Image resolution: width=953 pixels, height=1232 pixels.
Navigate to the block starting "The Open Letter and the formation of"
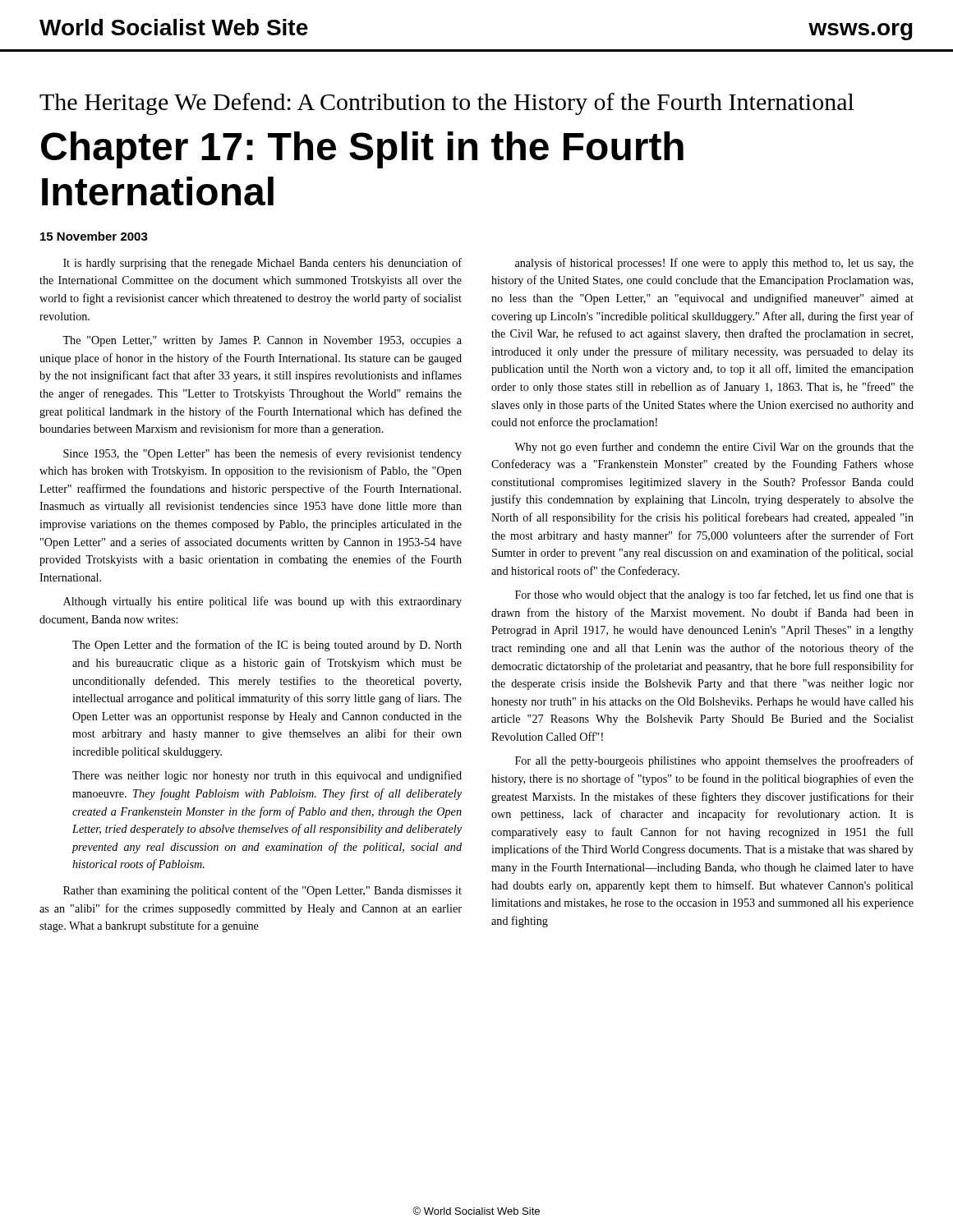tap(267, 646)
